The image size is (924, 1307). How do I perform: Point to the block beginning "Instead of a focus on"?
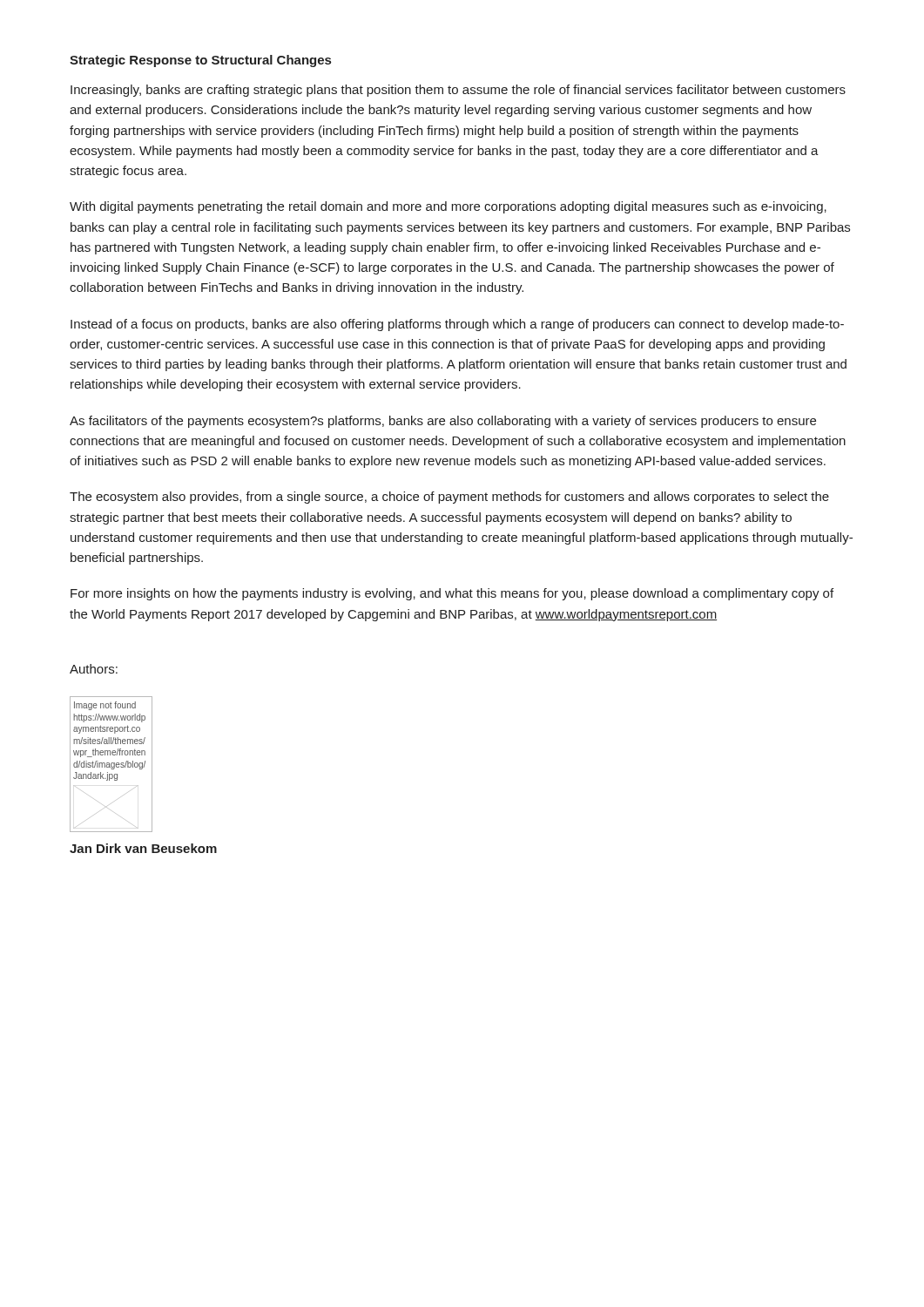(x=458, y=354)
